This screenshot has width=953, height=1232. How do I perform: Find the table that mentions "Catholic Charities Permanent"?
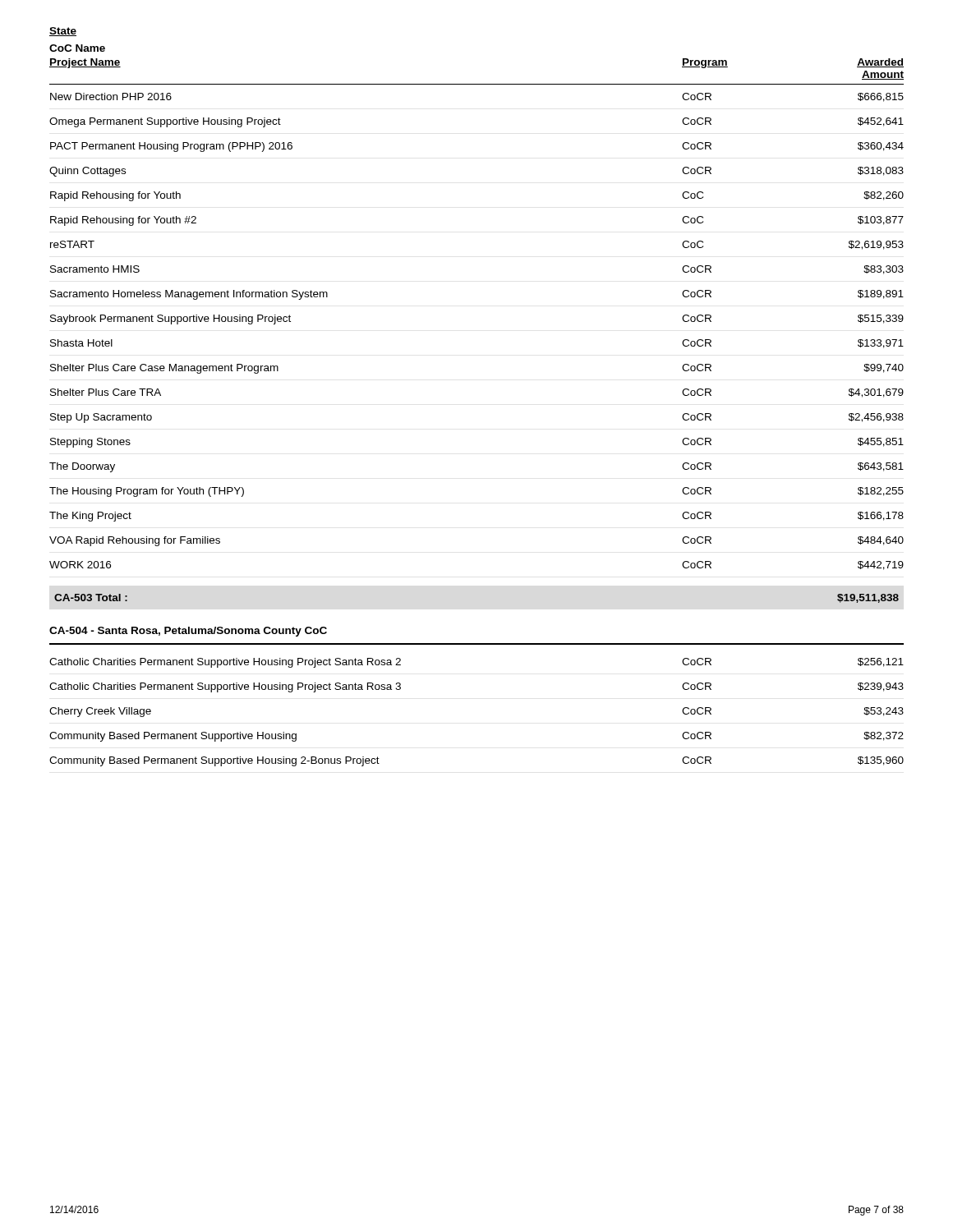[x=476, y=711]
